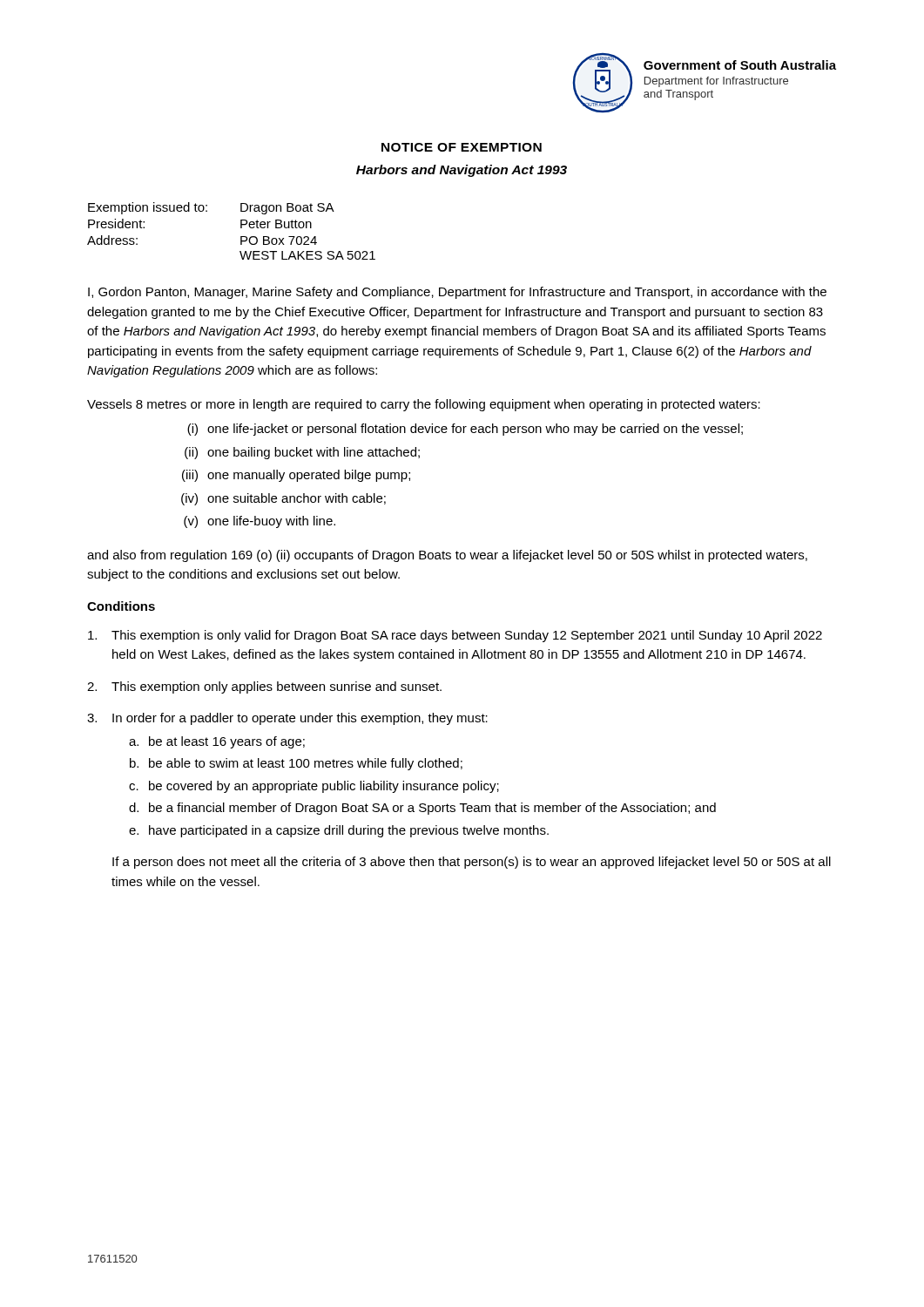Click on the element starting "NOTICE OF EXEMPTION"
Viewport: 924px width, 1307px height.
click(462, 147)
